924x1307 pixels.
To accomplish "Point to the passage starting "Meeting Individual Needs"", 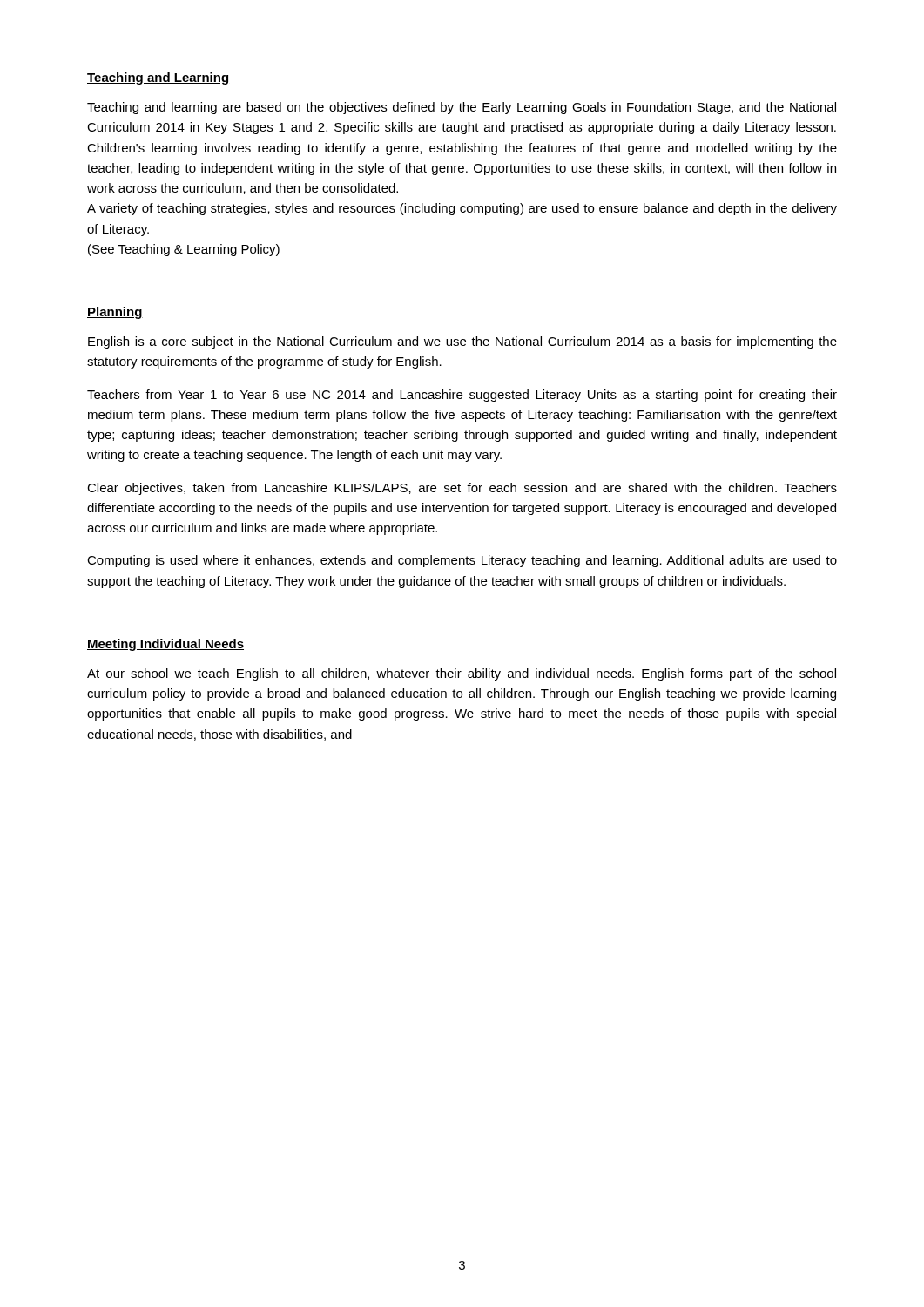I will (165, 643).
